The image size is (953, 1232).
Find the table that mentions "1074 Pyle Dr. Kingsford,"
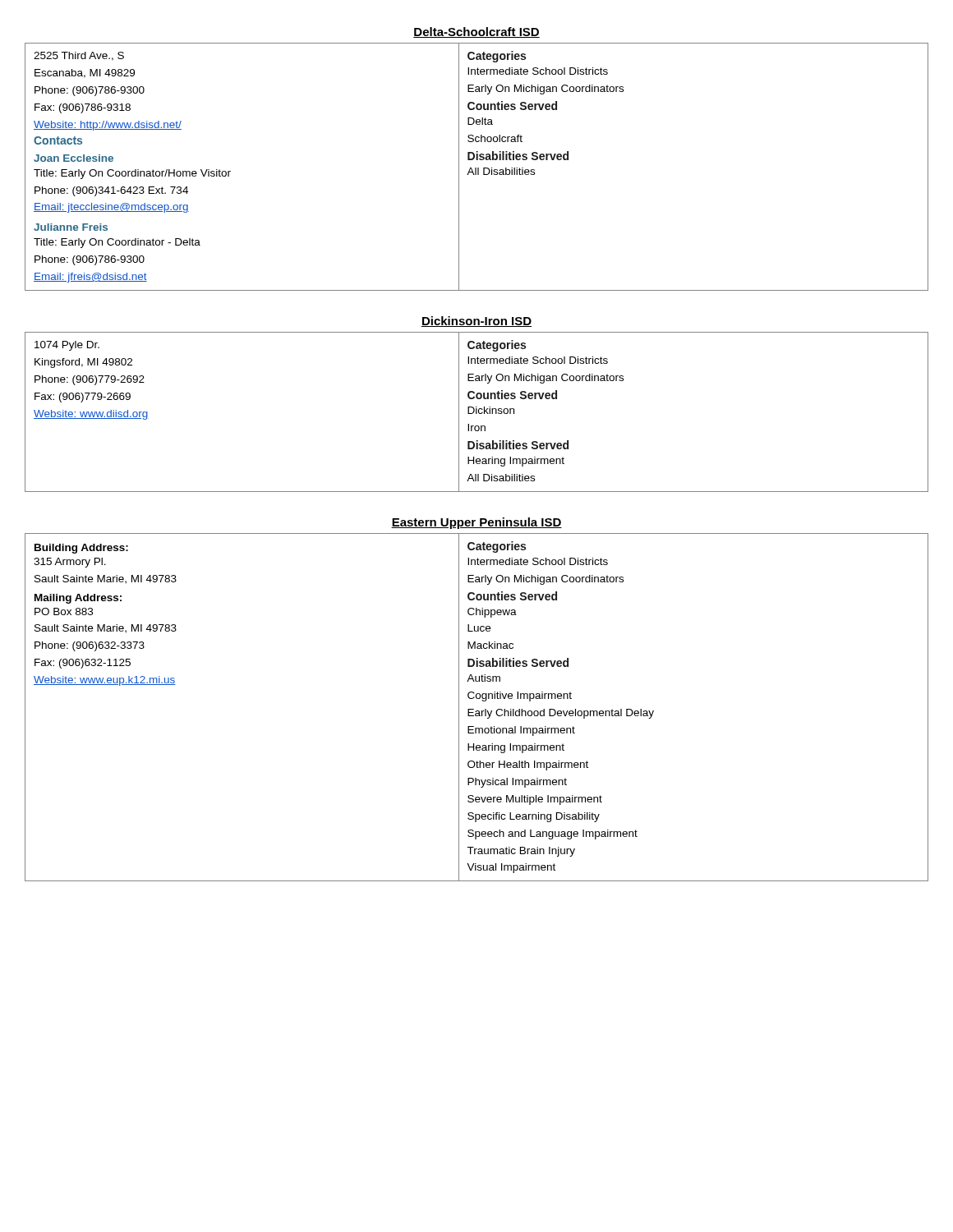tap(476, 412)
